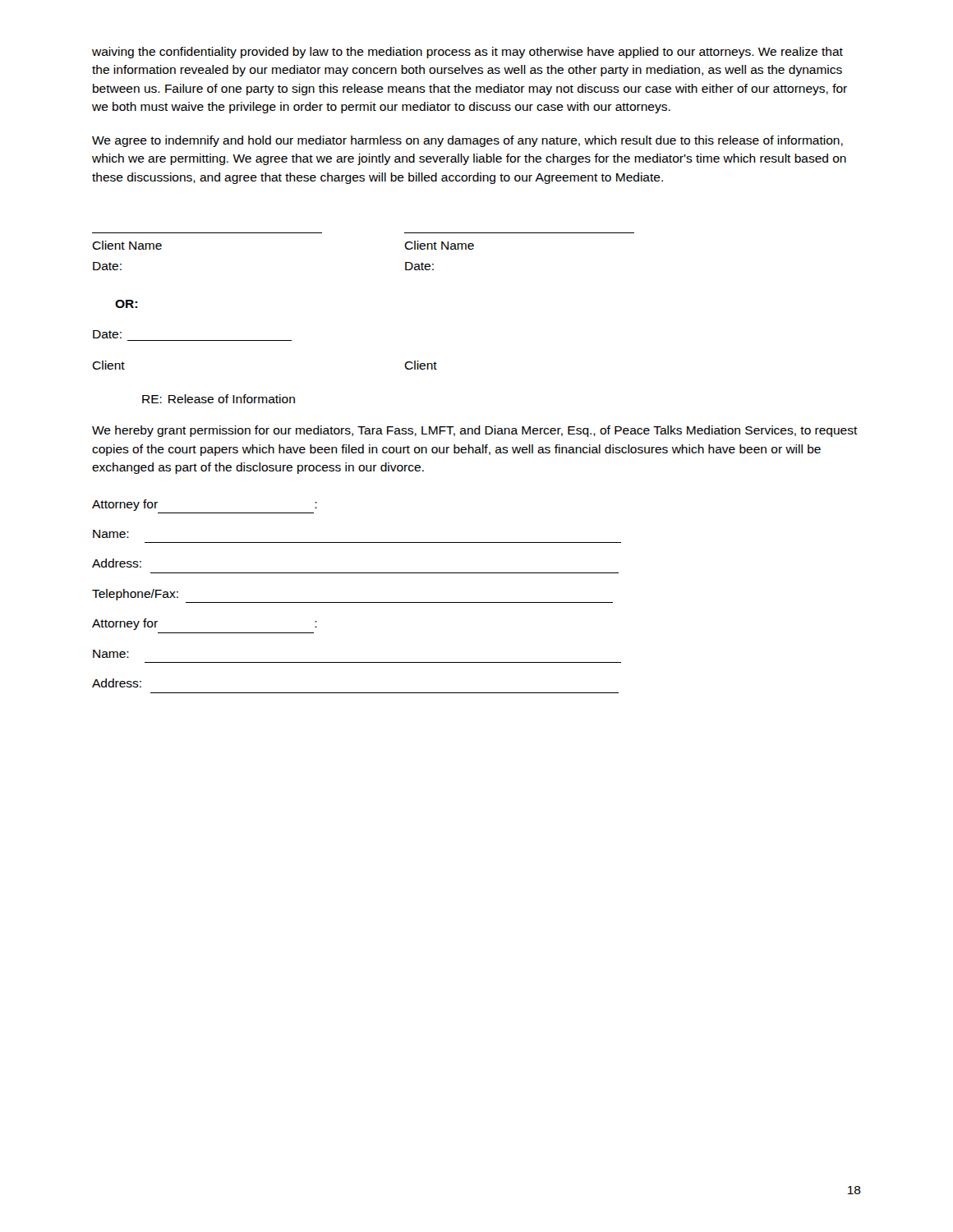Locate the block starting "Client Client"
The image size is (953, 1232).
(x=109, y=365)
